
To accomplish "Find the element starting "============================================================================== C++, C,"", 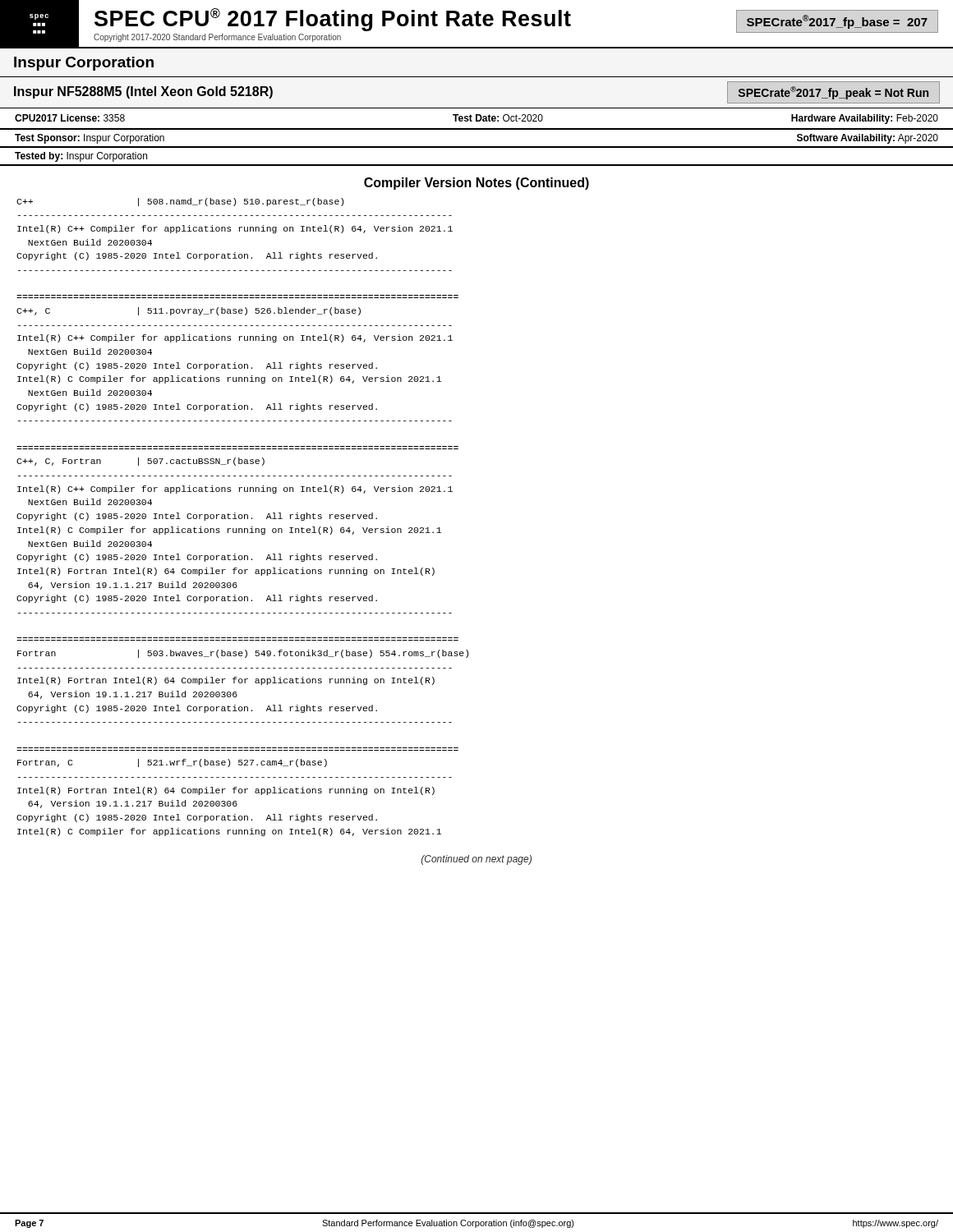I will tap(238, 530).
